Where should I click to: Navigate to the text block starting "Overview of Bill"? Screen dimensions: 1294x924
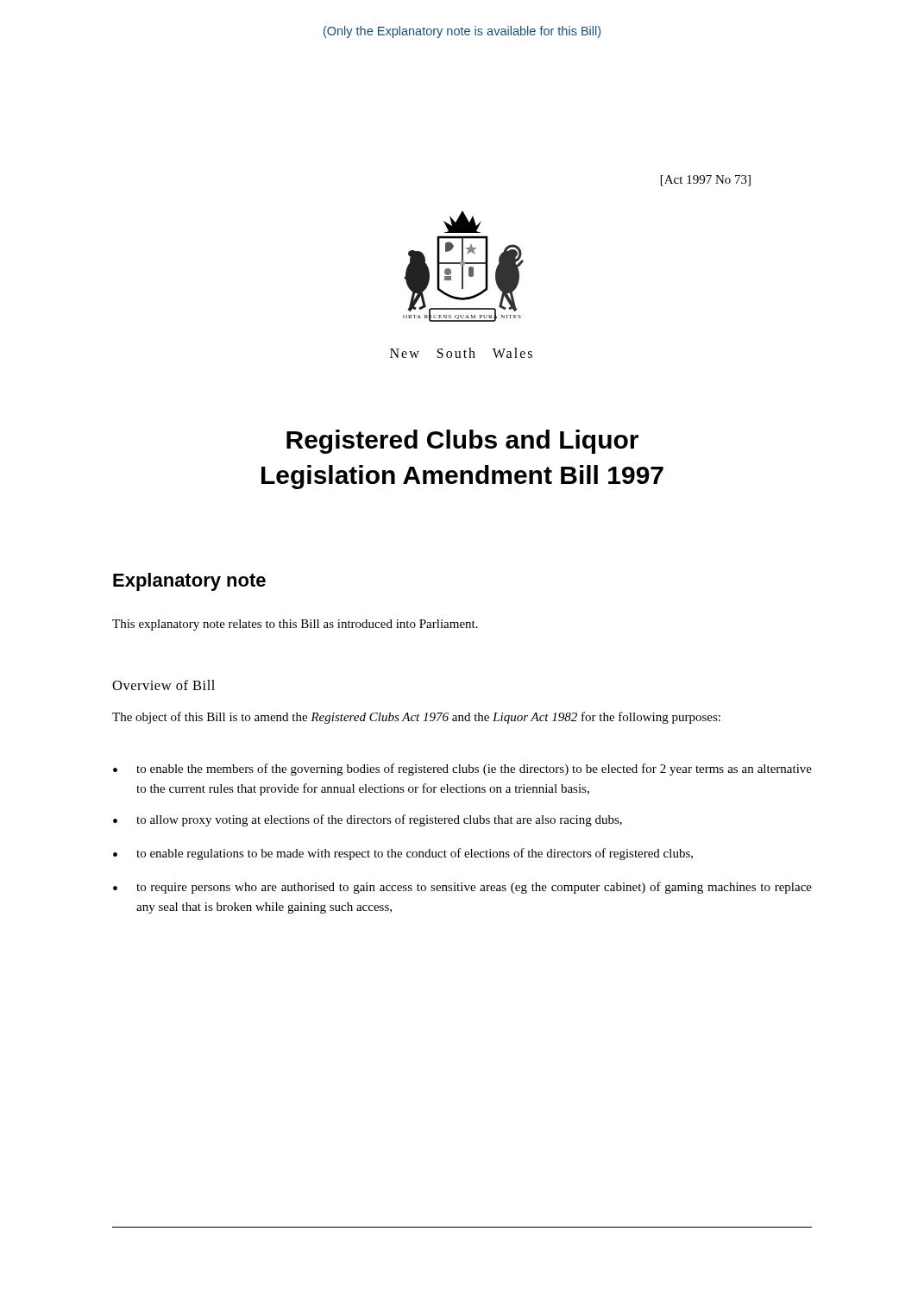[164, 685]
